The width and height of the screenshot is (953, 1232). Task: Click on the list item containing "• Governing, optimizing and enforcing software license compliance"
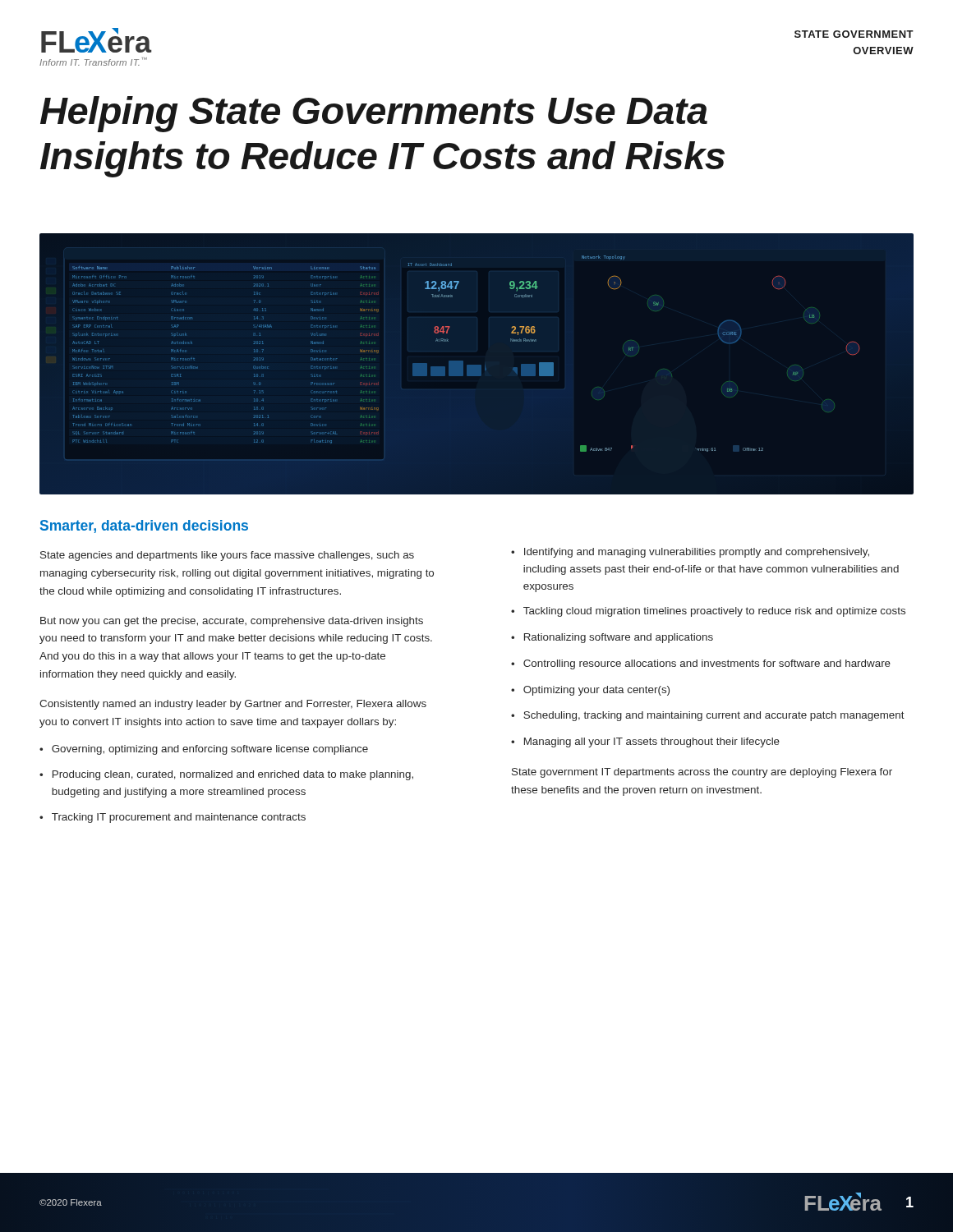point(204,749)
